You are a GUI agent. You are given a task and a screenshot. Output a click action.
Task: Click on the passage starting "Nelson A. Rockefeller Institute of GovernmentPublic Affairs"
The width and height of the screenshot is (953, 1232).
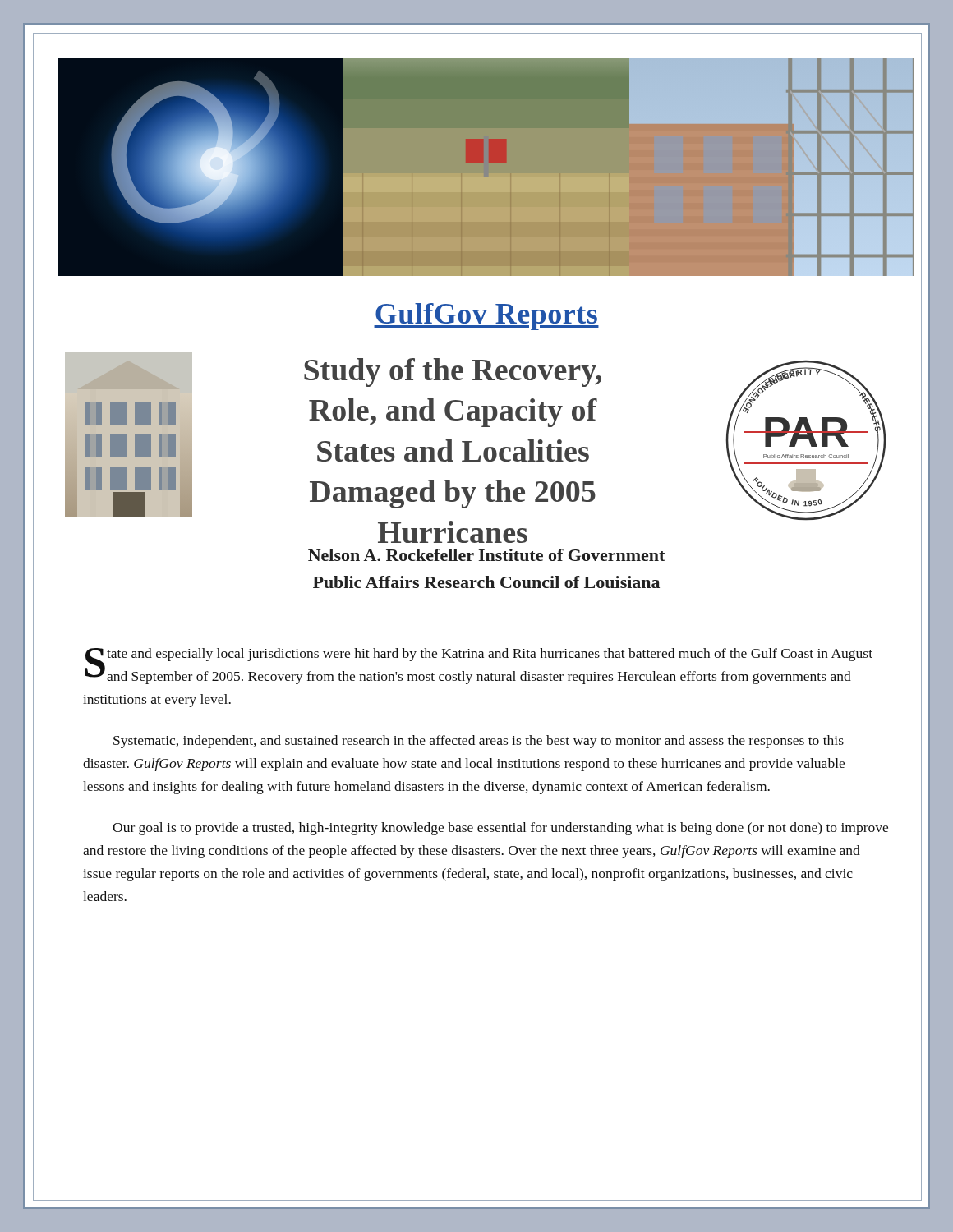point(486,568)
